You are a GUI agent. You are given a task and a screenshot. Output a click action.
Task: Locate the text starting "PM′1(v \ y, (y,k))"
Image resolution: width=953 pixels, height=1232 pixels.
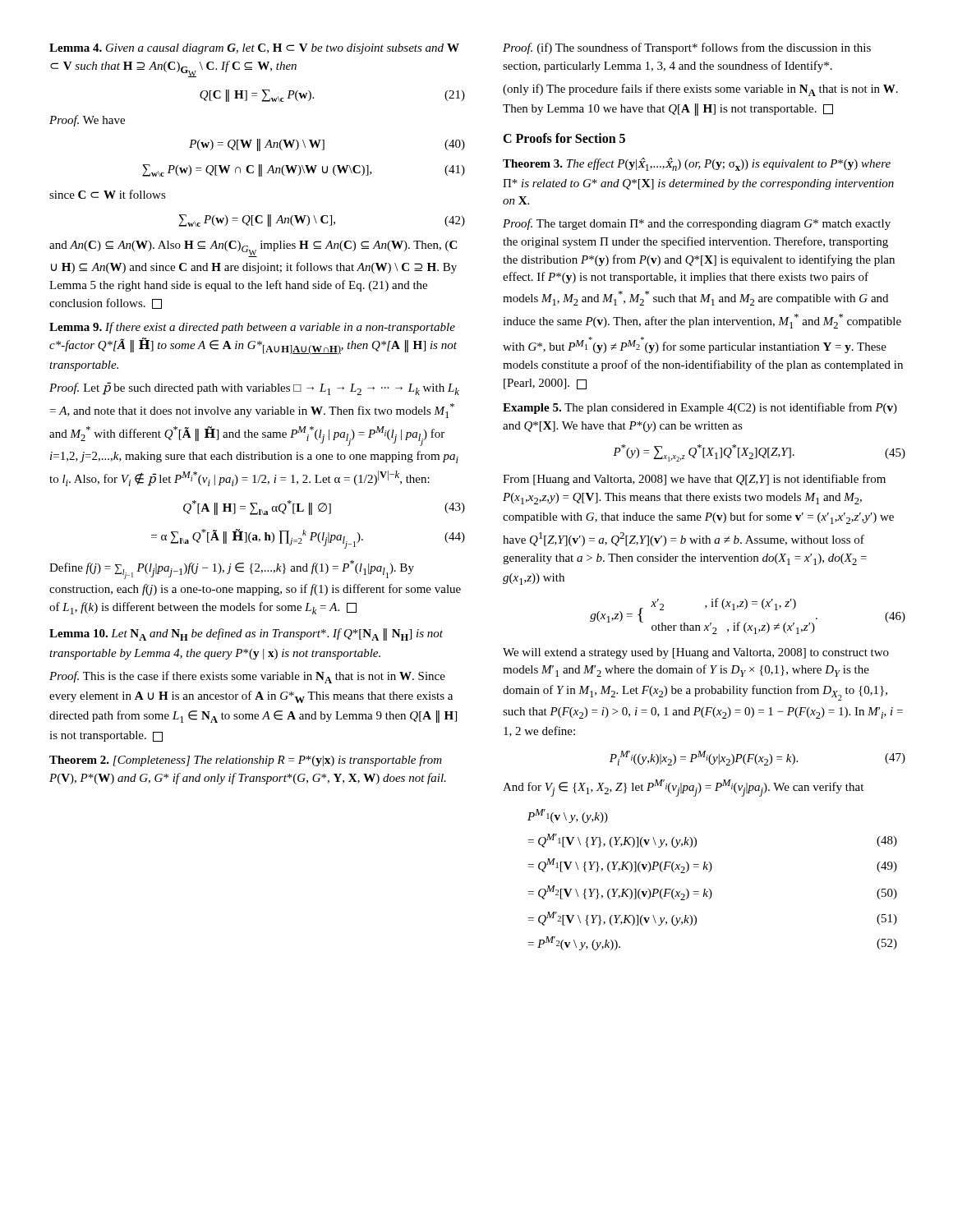[x=704, y=879]
